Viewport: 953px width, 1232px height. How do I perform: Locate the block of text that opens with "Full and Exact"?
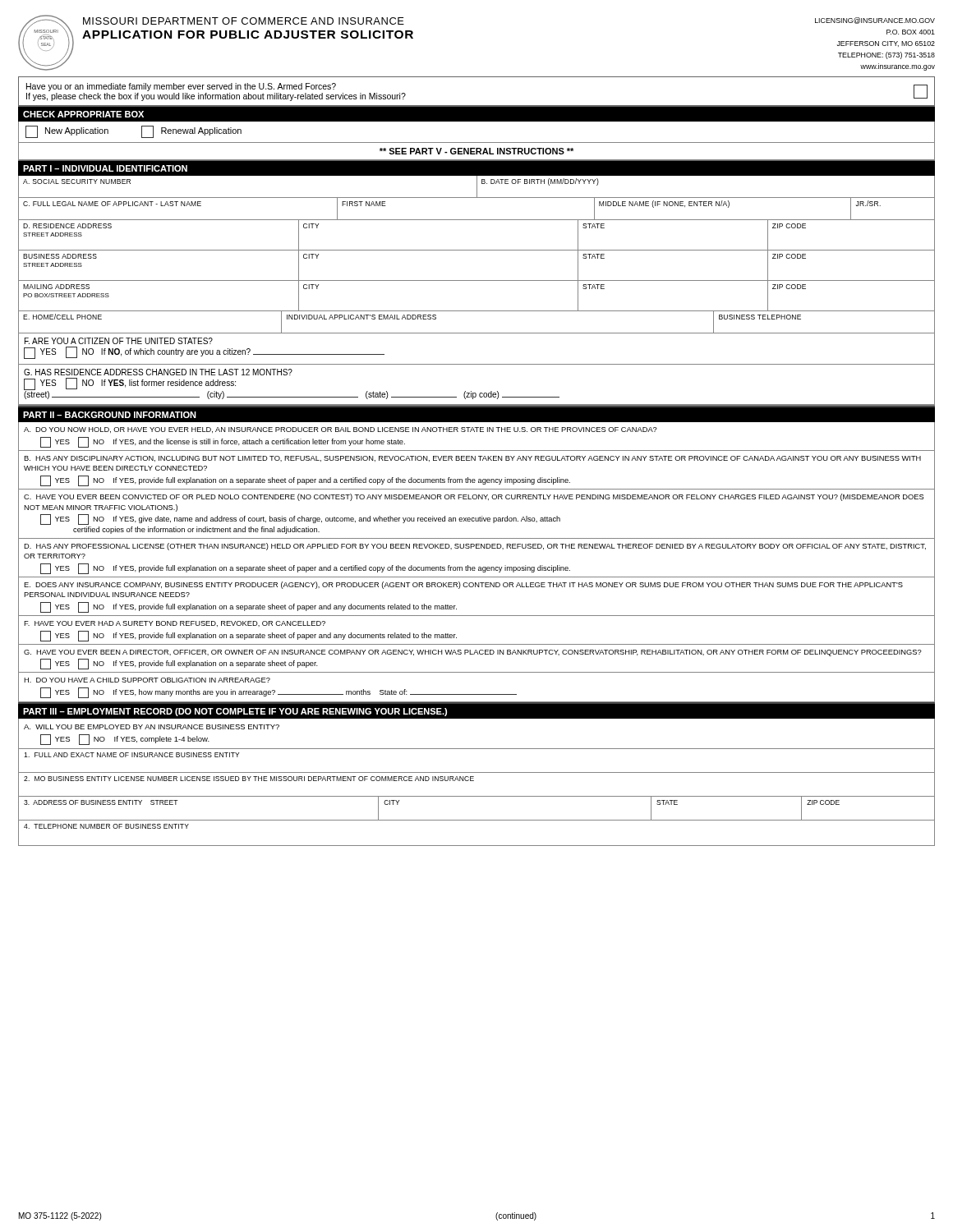tap(132, 755)
